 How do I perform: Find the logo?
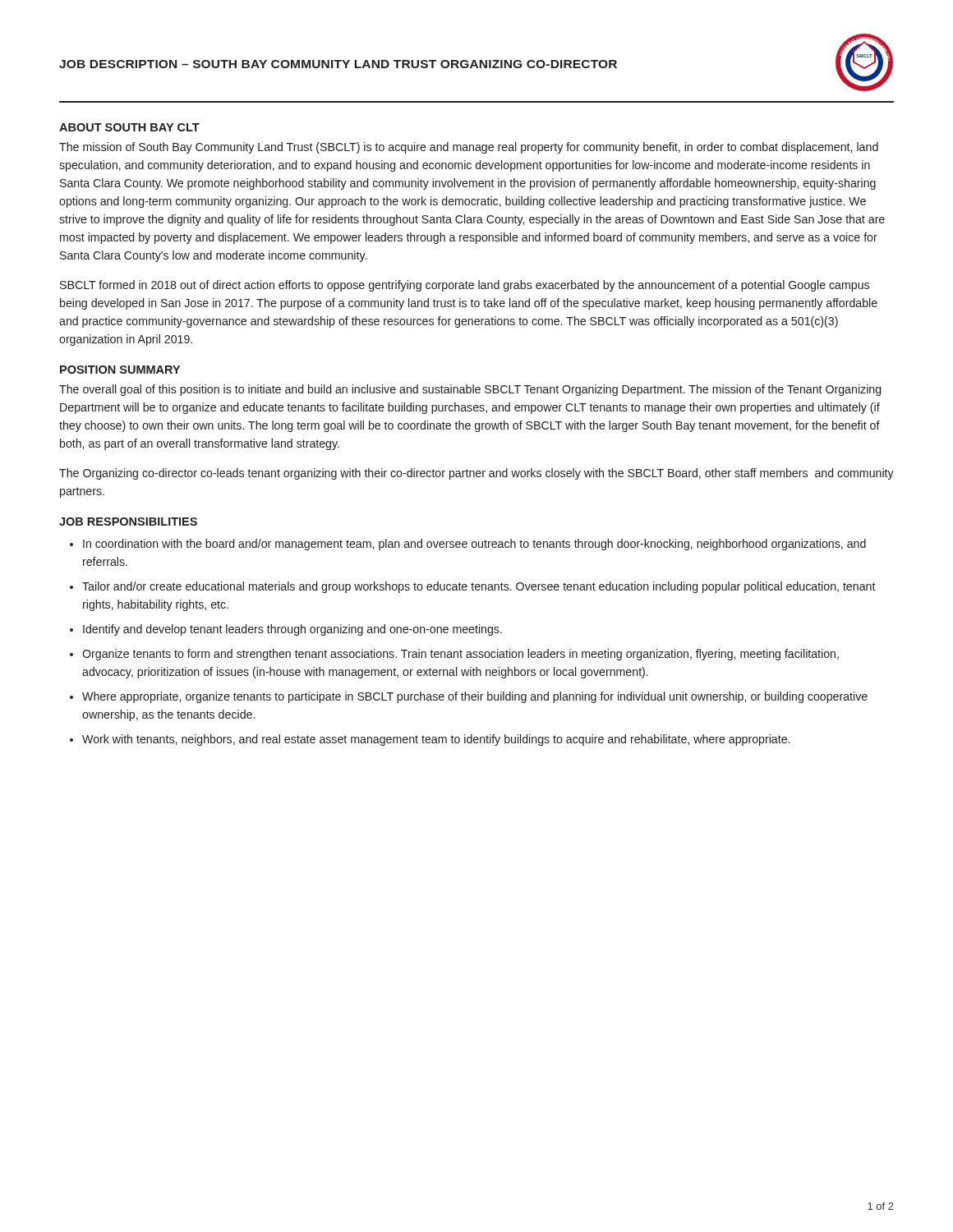pyautogui.click(x=864, y=64)
